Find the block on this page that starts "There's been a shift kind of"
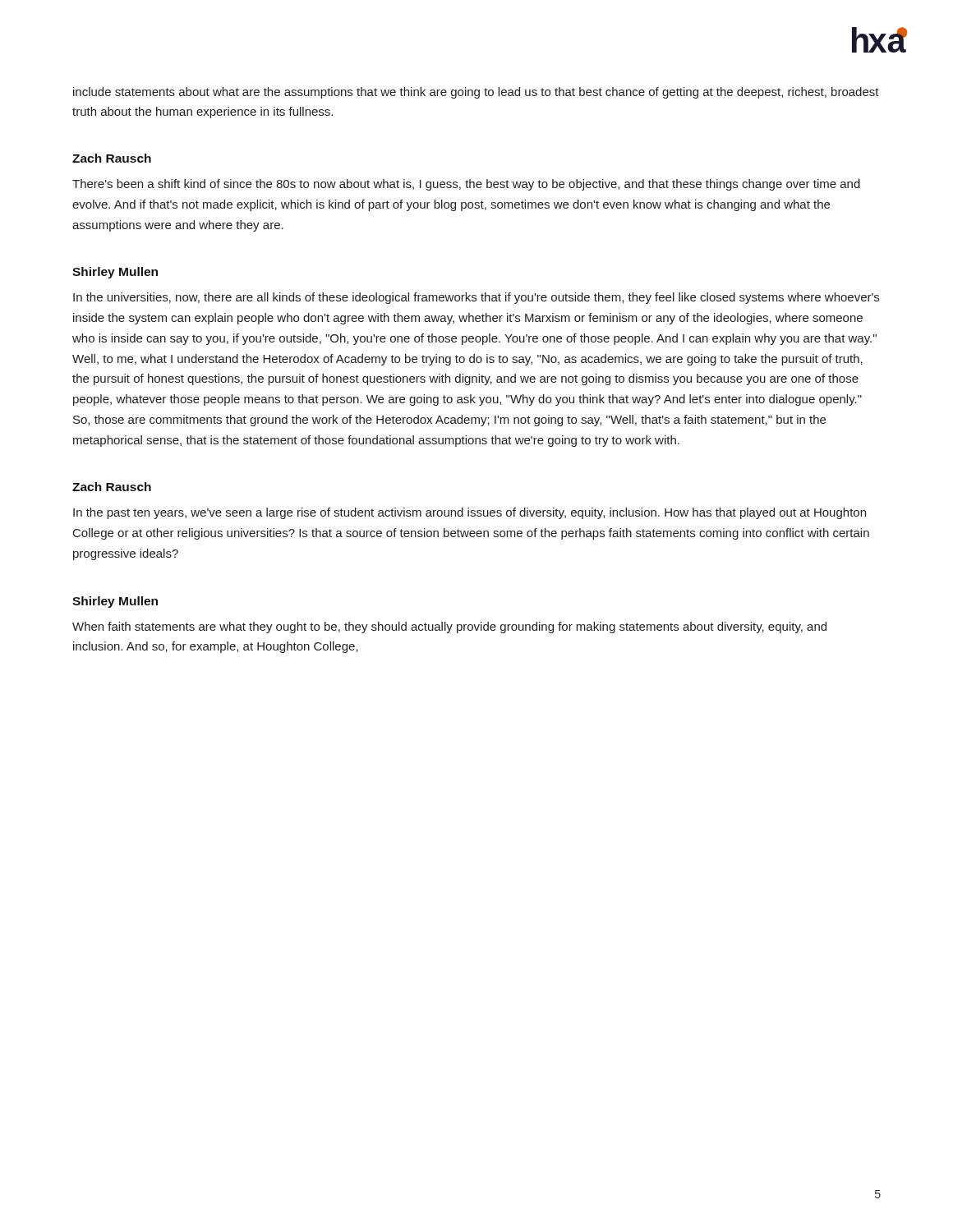953x1232 pixels. (466, 204)
